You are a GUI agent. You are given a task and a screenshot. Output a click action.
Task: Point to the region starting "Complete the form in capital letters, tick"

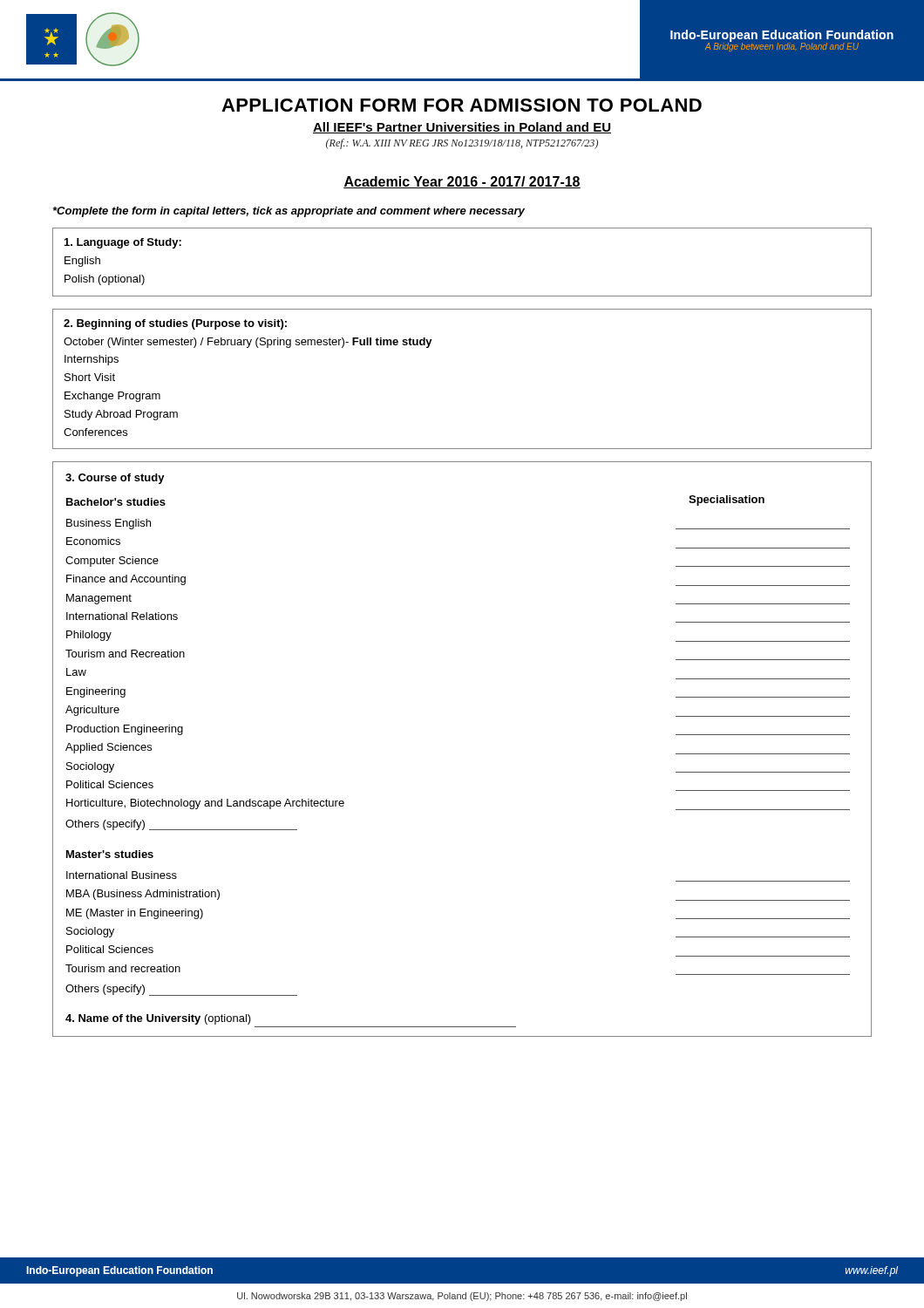pyautogui.click(x=288, y=211)
